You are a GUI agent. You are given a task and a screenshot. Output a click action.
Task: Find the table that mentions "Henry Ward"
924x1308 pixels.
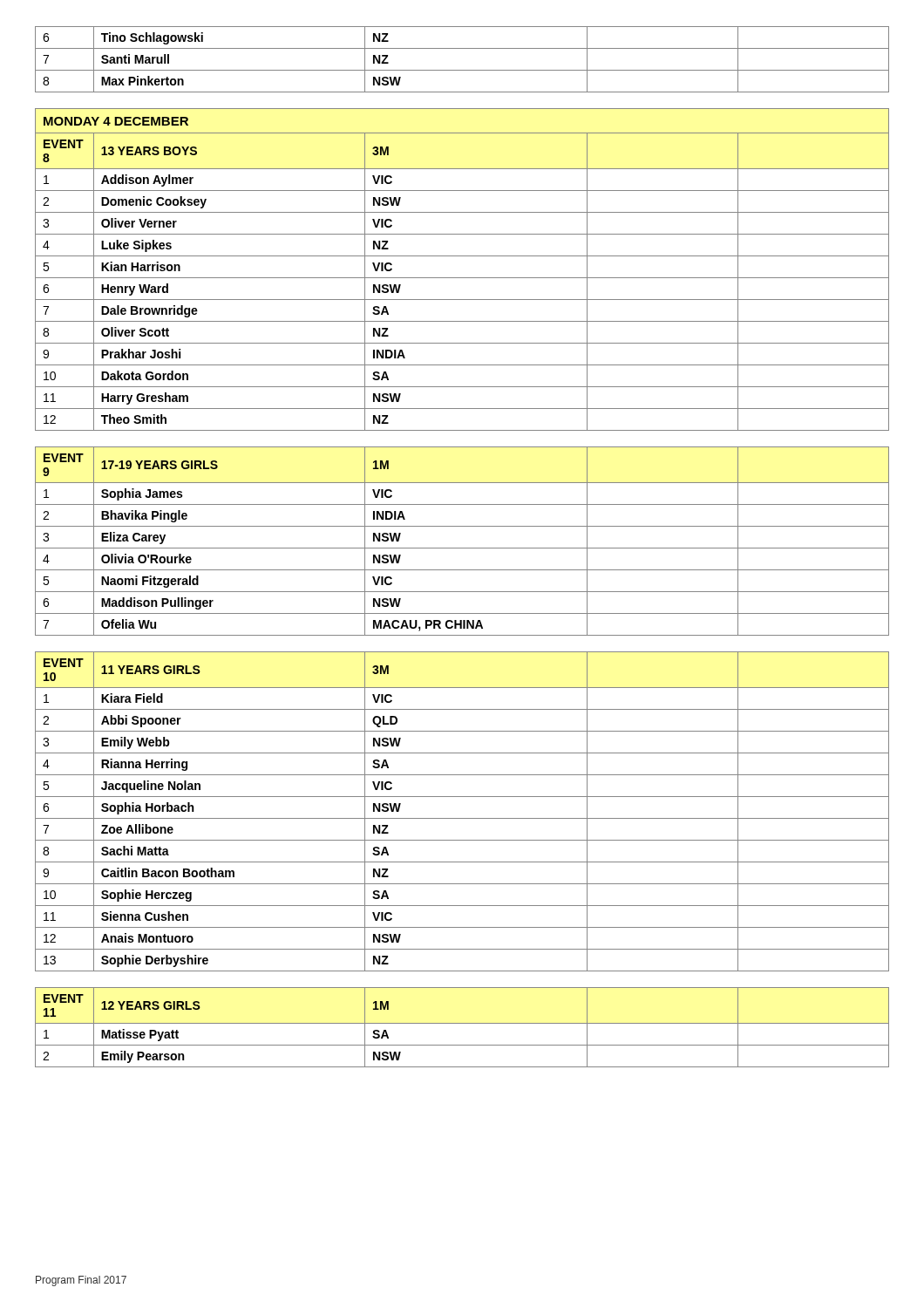click(x=462, y=547)
